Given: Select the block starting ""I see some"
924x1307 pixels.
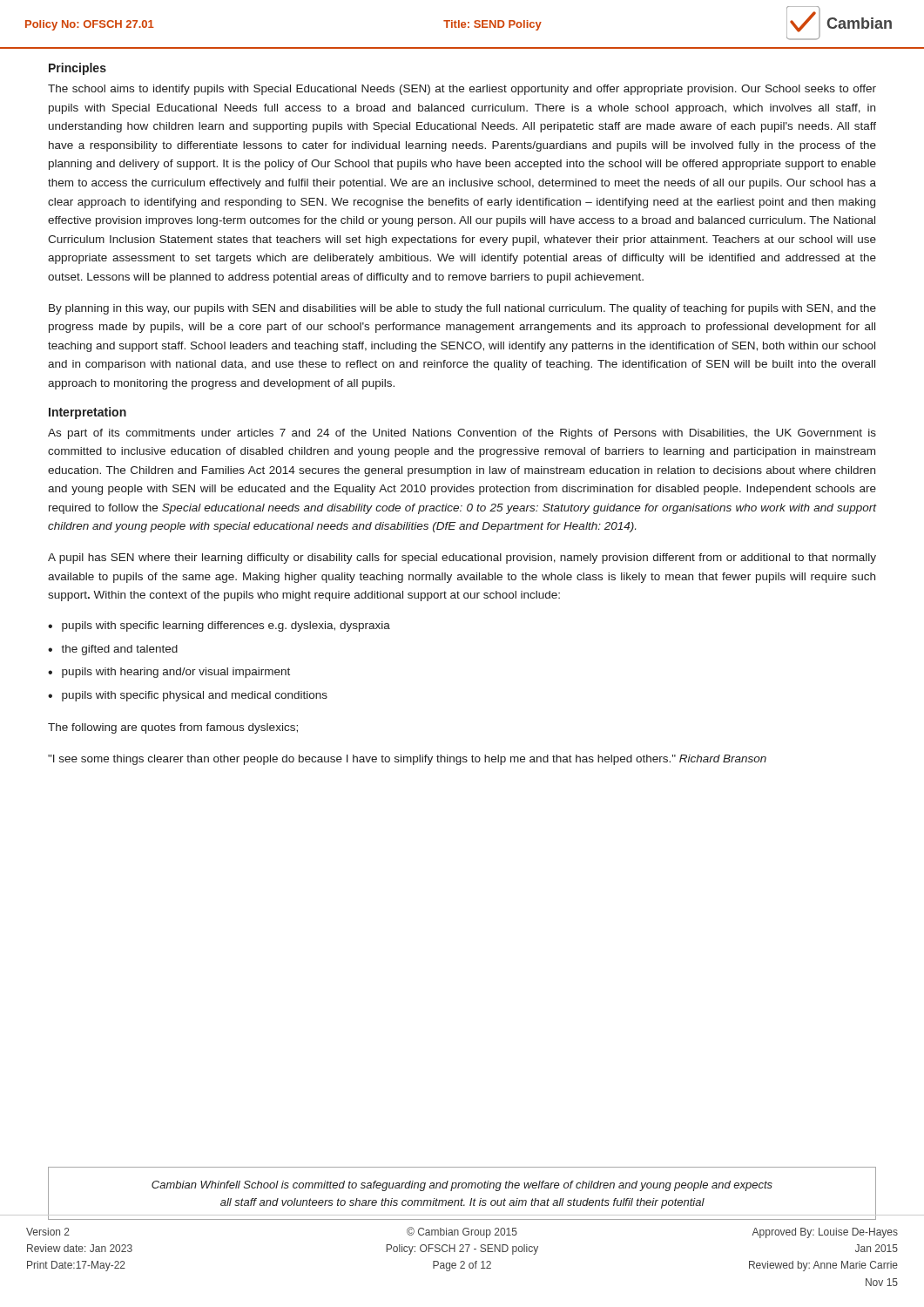Looking at the screenshot, I should click(x=407, y=758).
